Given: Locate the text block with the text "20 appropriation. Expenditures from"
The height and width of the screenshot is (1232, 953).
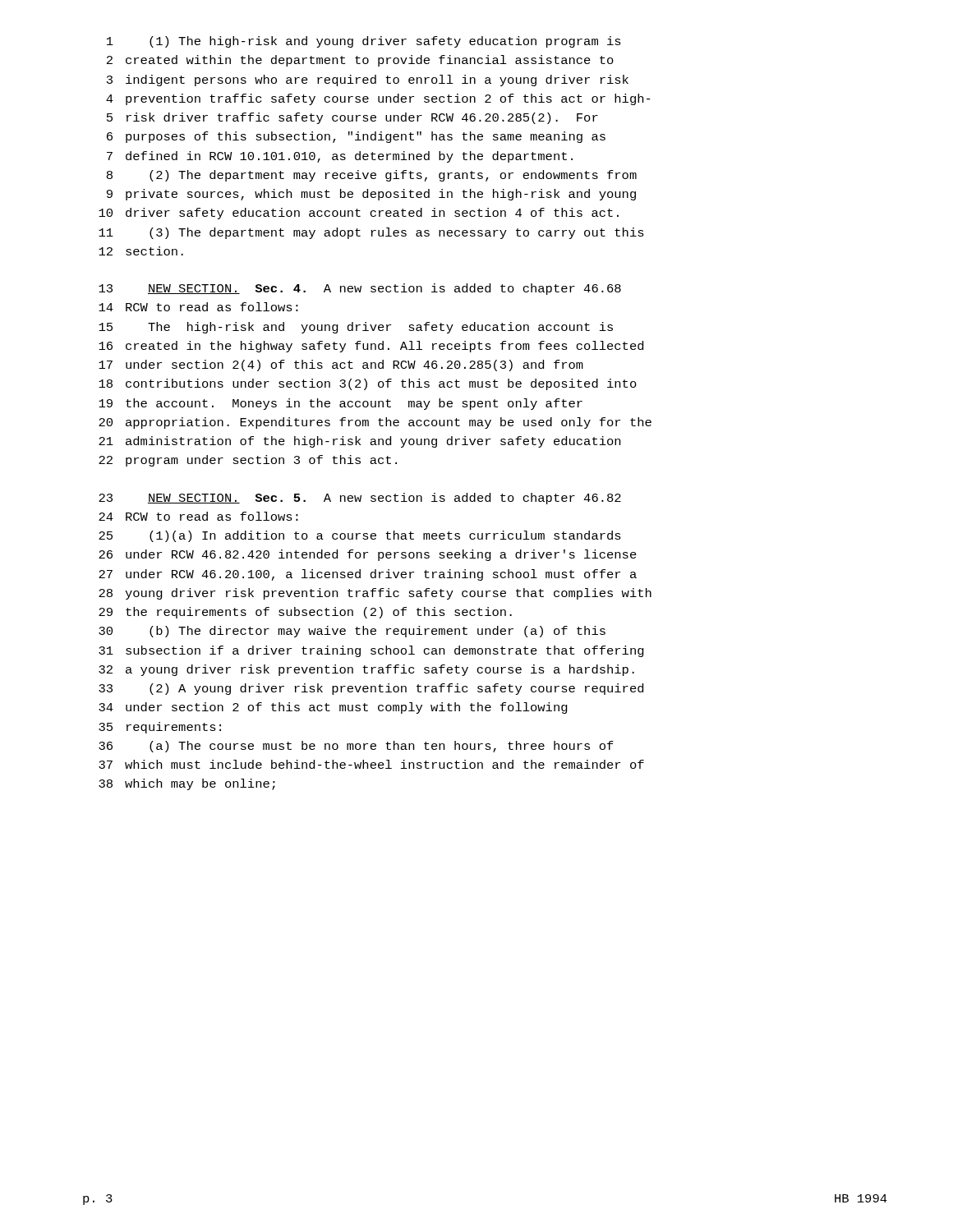Looking at the screenshot, I should point(485,423).
